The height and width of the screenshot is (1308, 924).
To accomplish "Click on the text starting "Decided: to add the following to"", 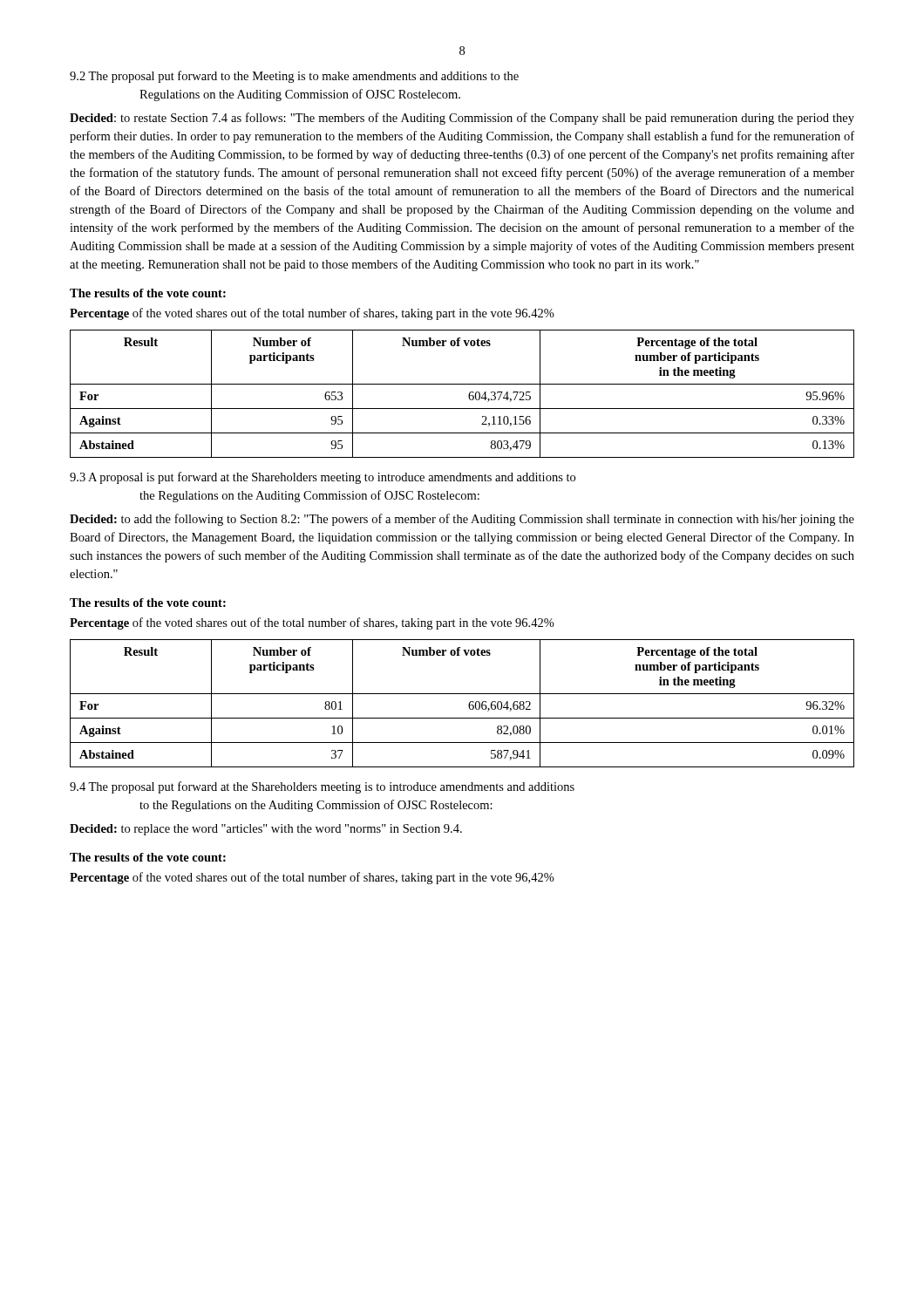I will [462, 547].
